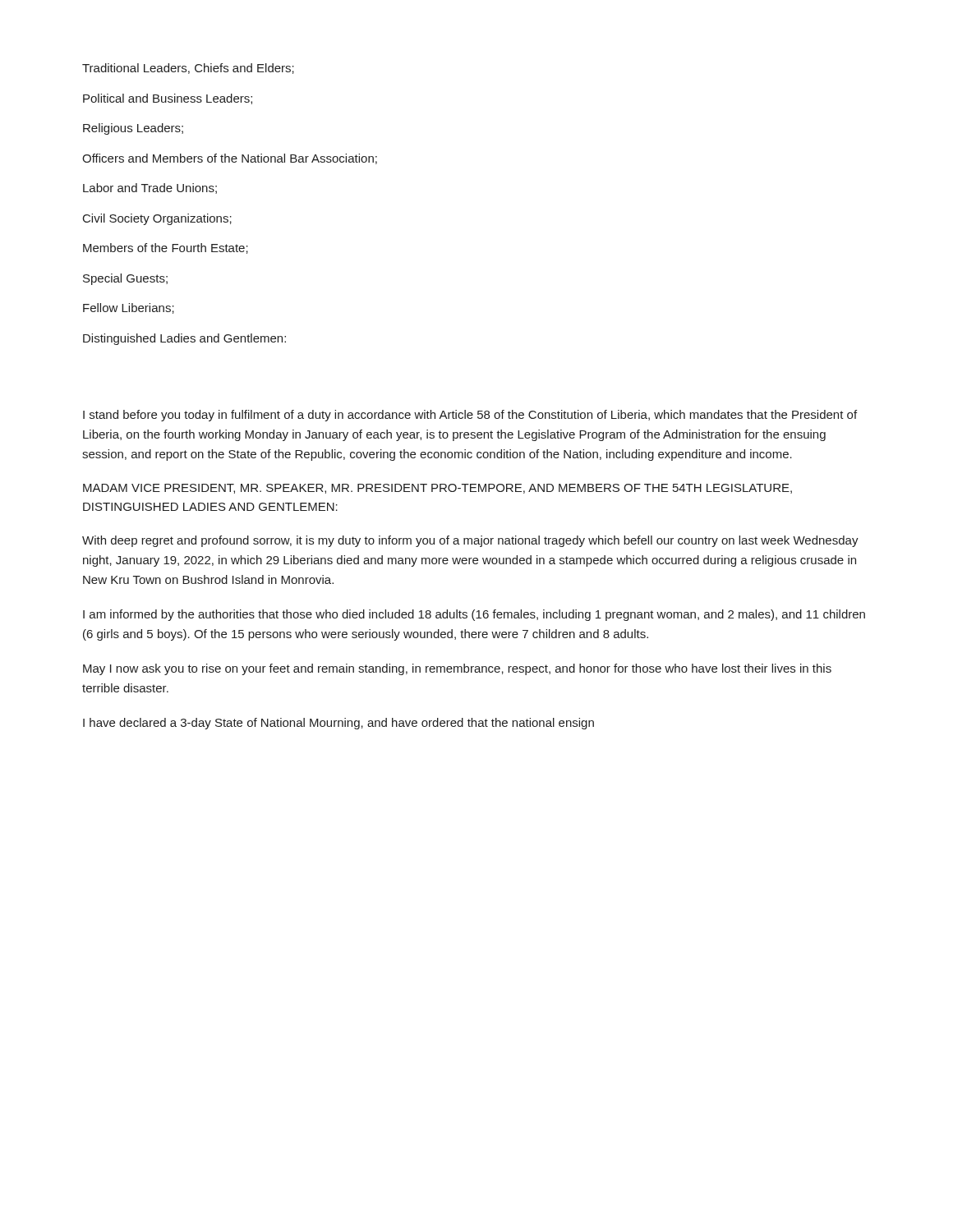Image resolution: width=953 pixels, height=1232 pixels.
Task: Locate the region starting "Fellow Liberians;"
Action: (128, 308)
